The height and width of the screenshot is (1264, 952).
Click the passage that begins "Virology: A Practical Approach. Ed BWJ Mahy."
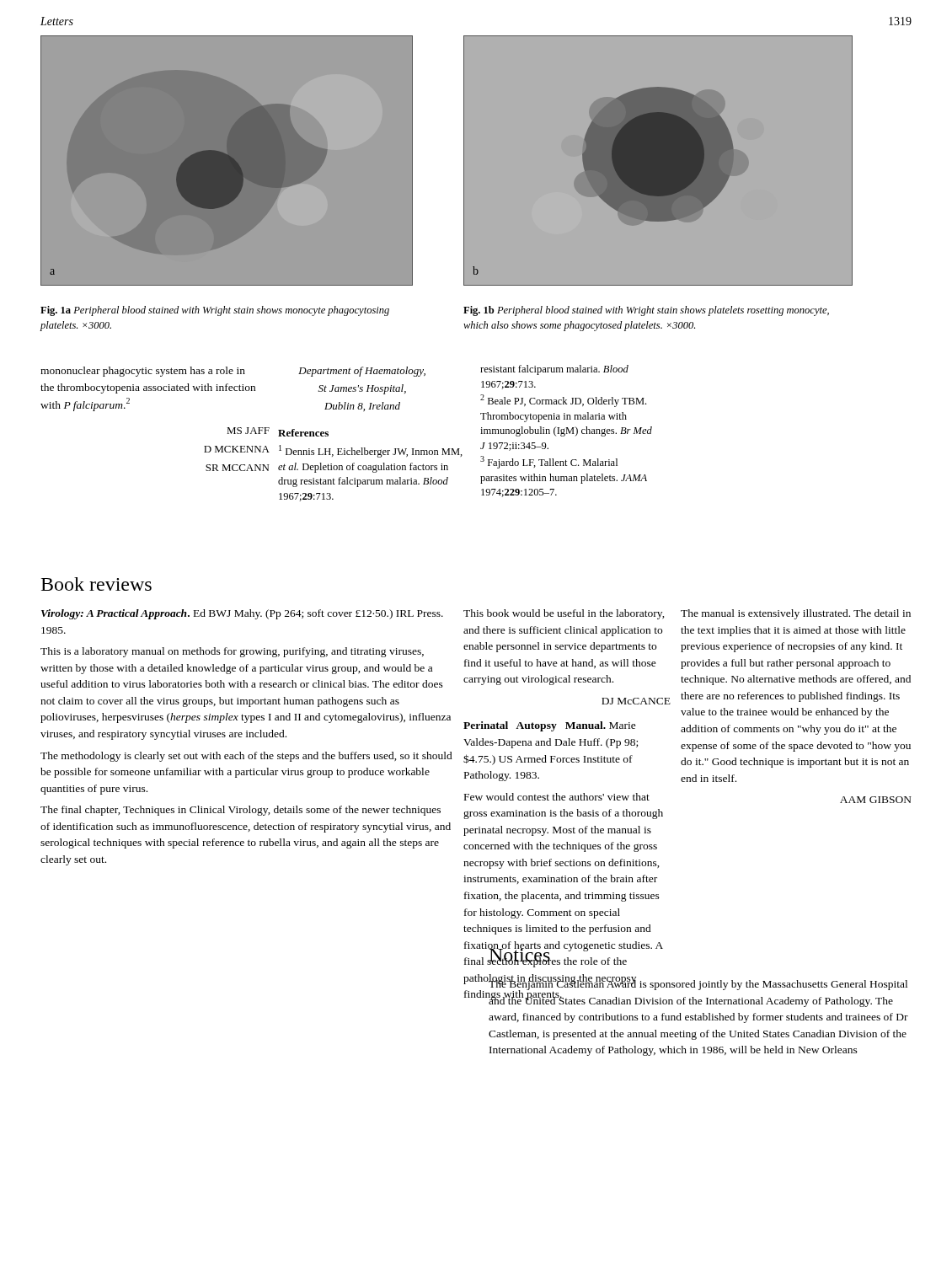pyautogui.click(x=247, y=736)
